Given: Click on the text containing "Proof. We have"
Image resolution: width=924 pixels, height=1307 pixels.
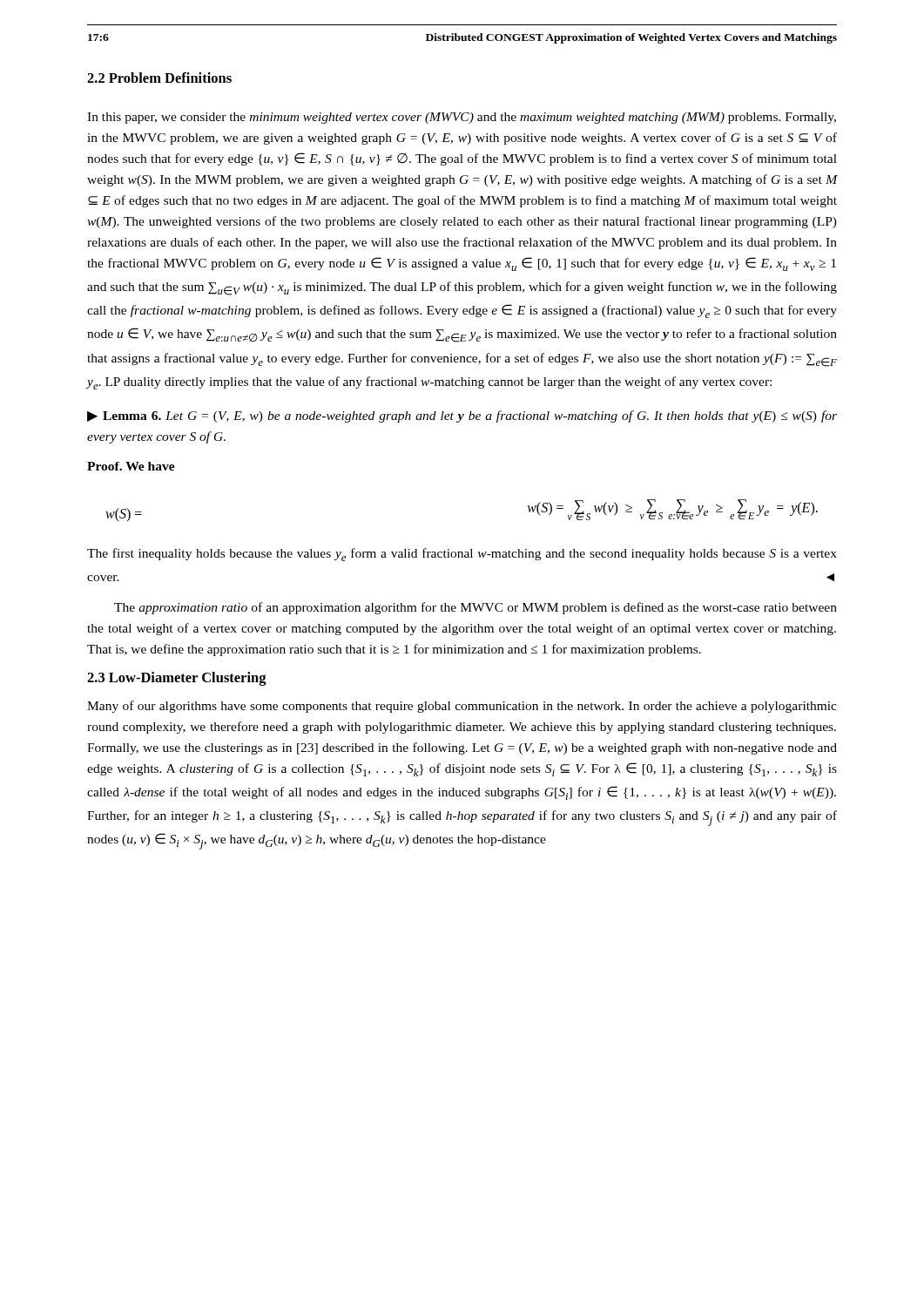Looking at the screenshot, I should [x=131, y=466].
